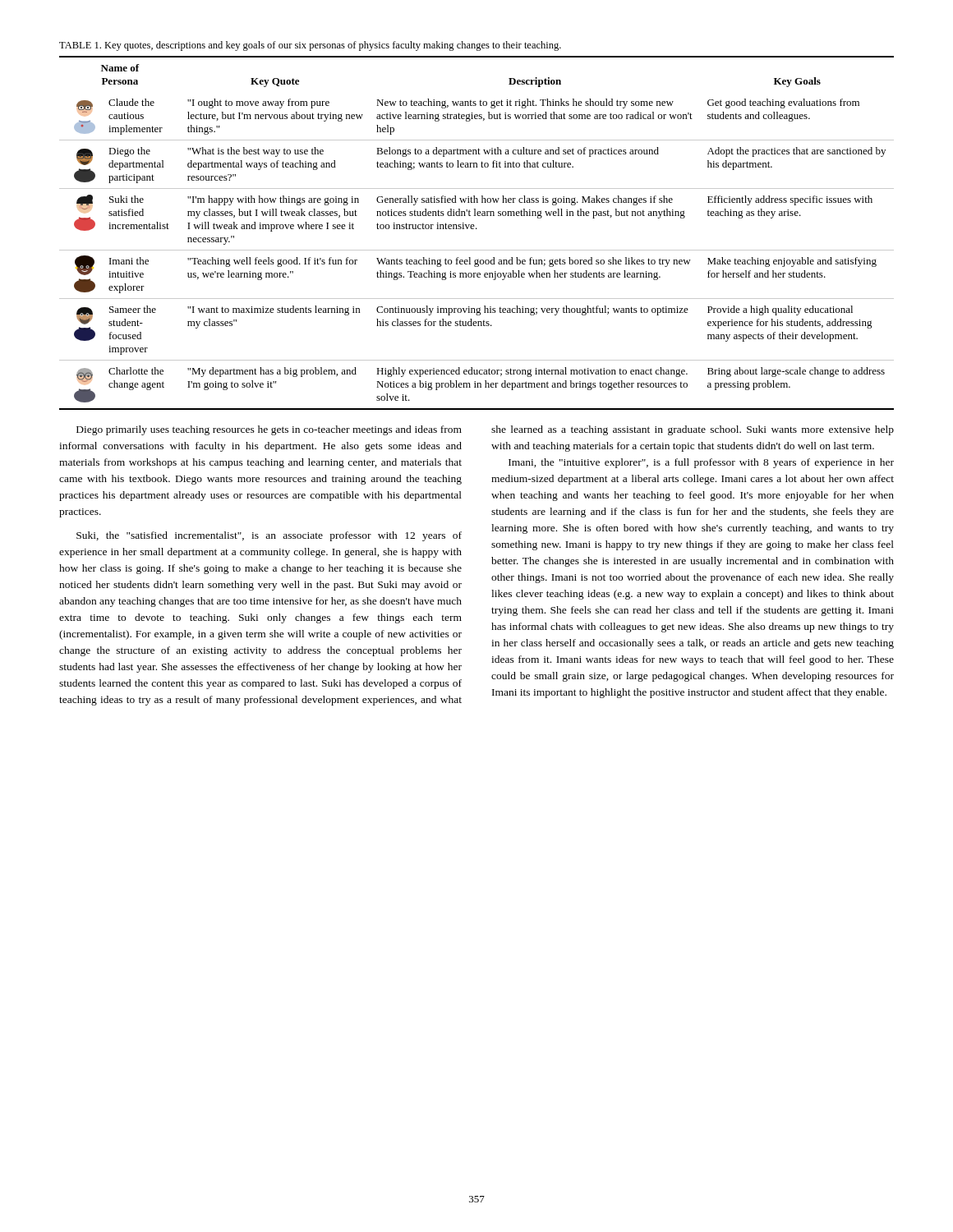
Task: Click the caption that begins "TABLE 1. Key quotes, descriptions"
Action: point(310,45)
